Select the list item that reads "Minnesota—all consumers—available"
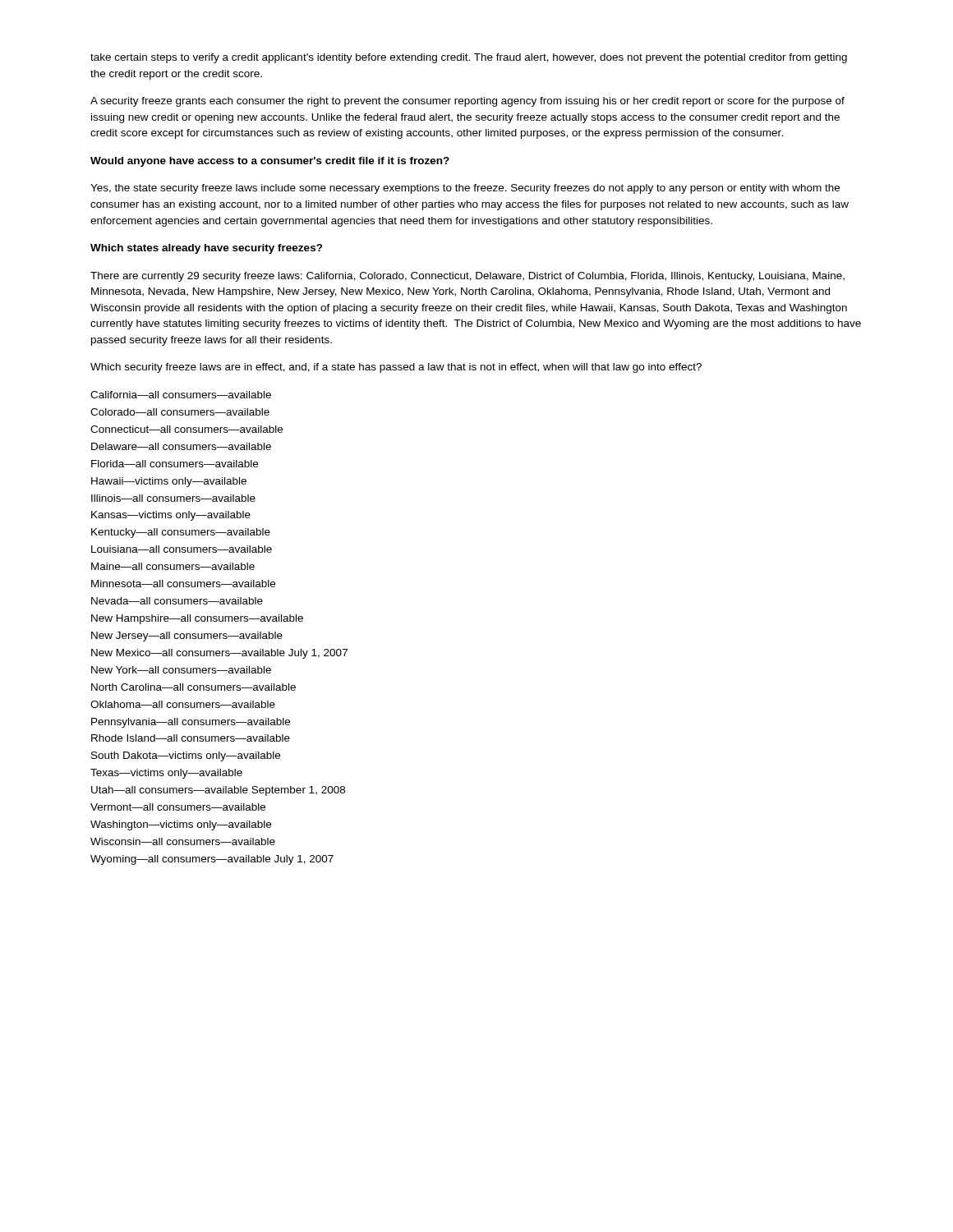The width and height of the screenshot is (953, 1232). [x=183, y=584]
